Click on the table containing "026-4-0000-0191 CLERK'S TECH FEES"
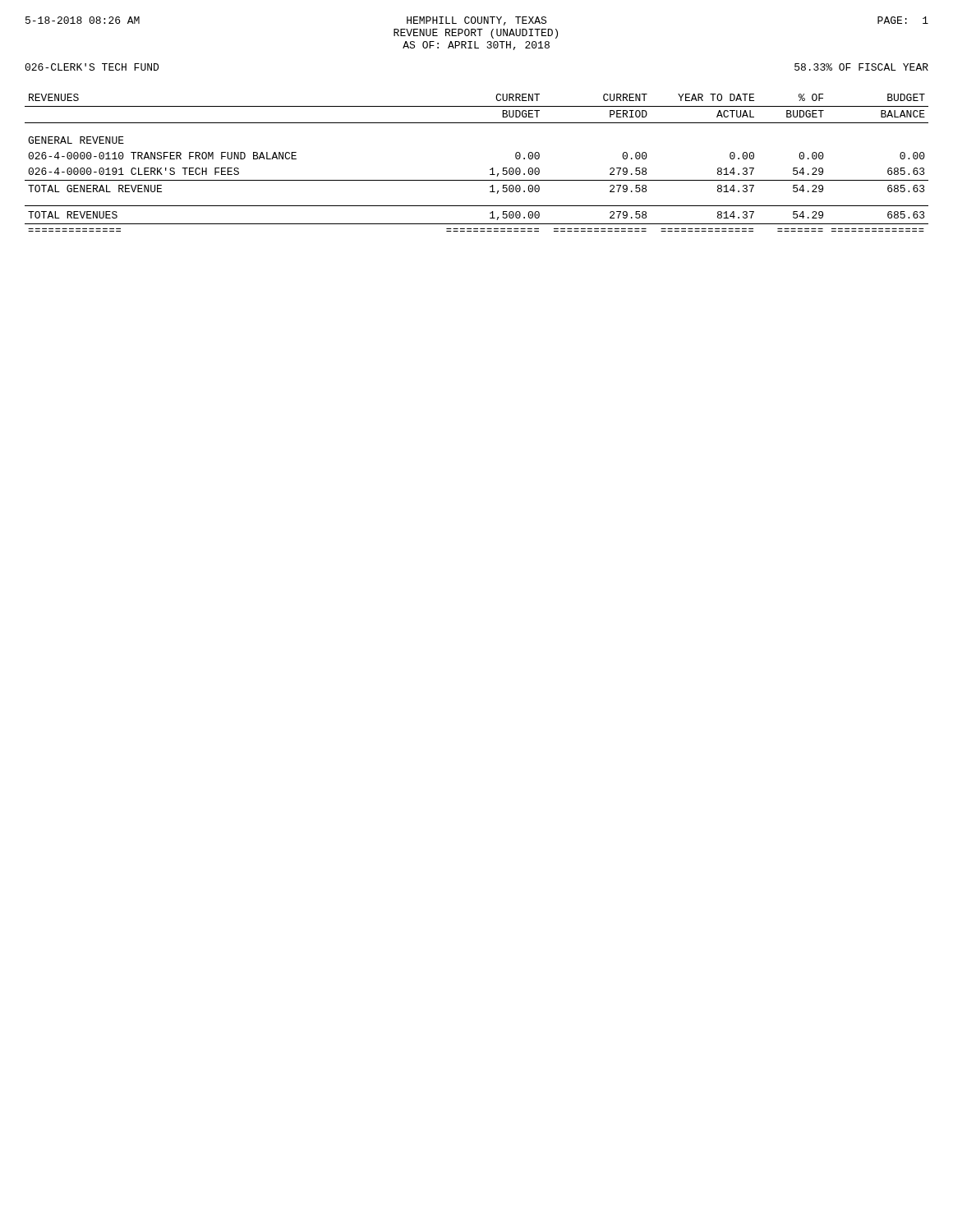 (476, 164)
